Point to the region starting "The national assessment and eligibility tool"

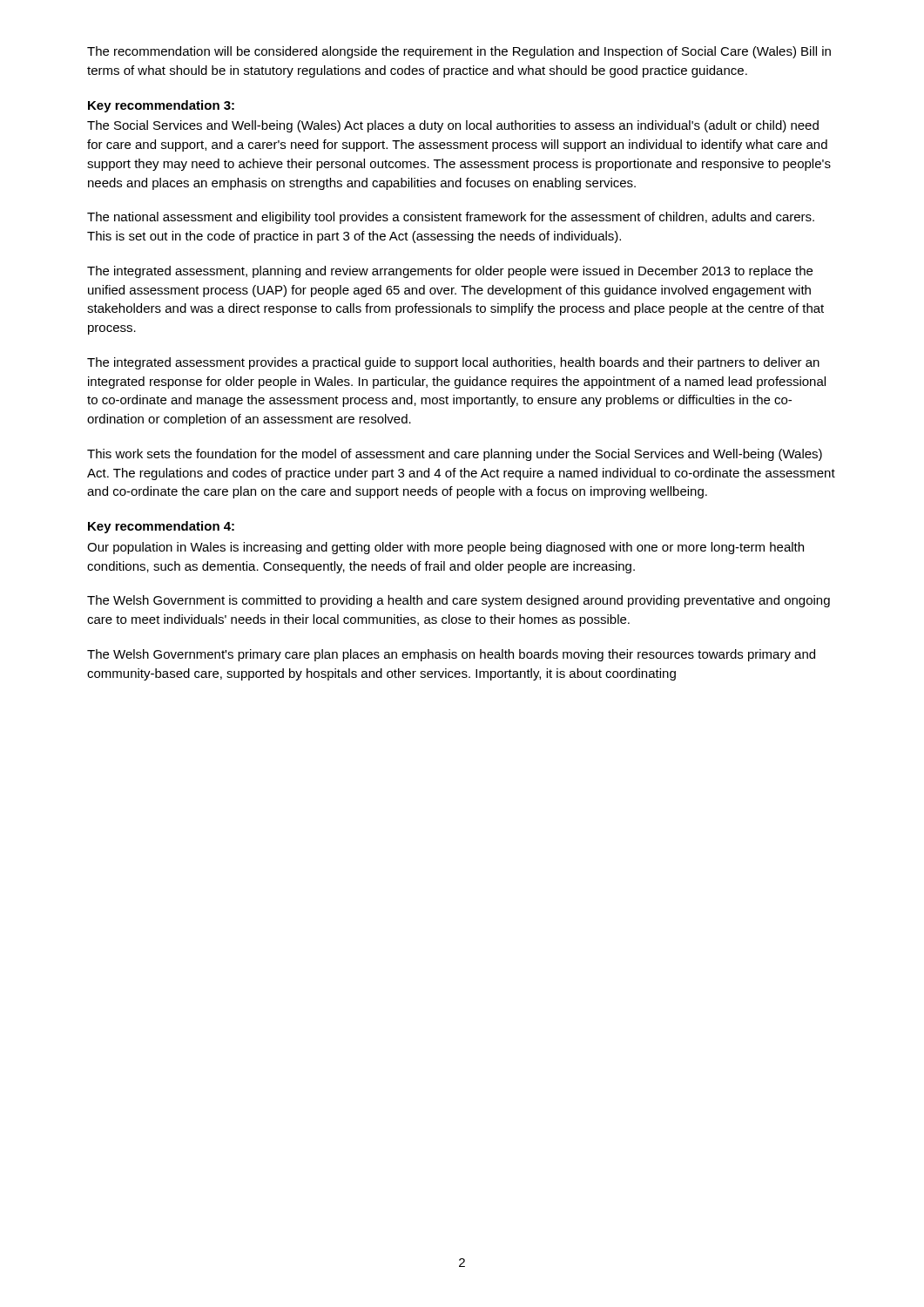click(451, 226)
